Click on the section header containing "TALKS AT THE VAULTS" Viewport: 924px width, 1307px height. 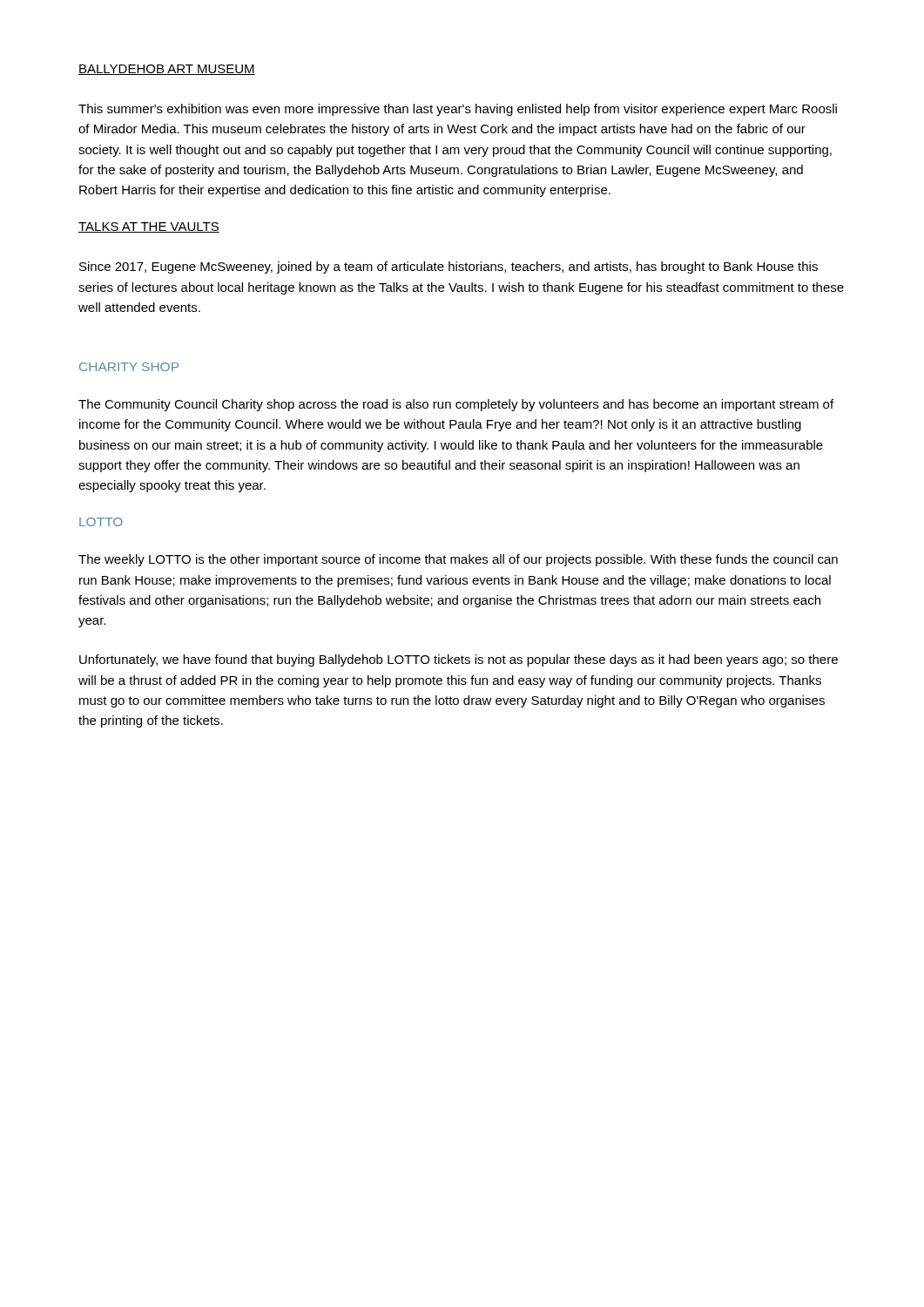click(149, 226)
